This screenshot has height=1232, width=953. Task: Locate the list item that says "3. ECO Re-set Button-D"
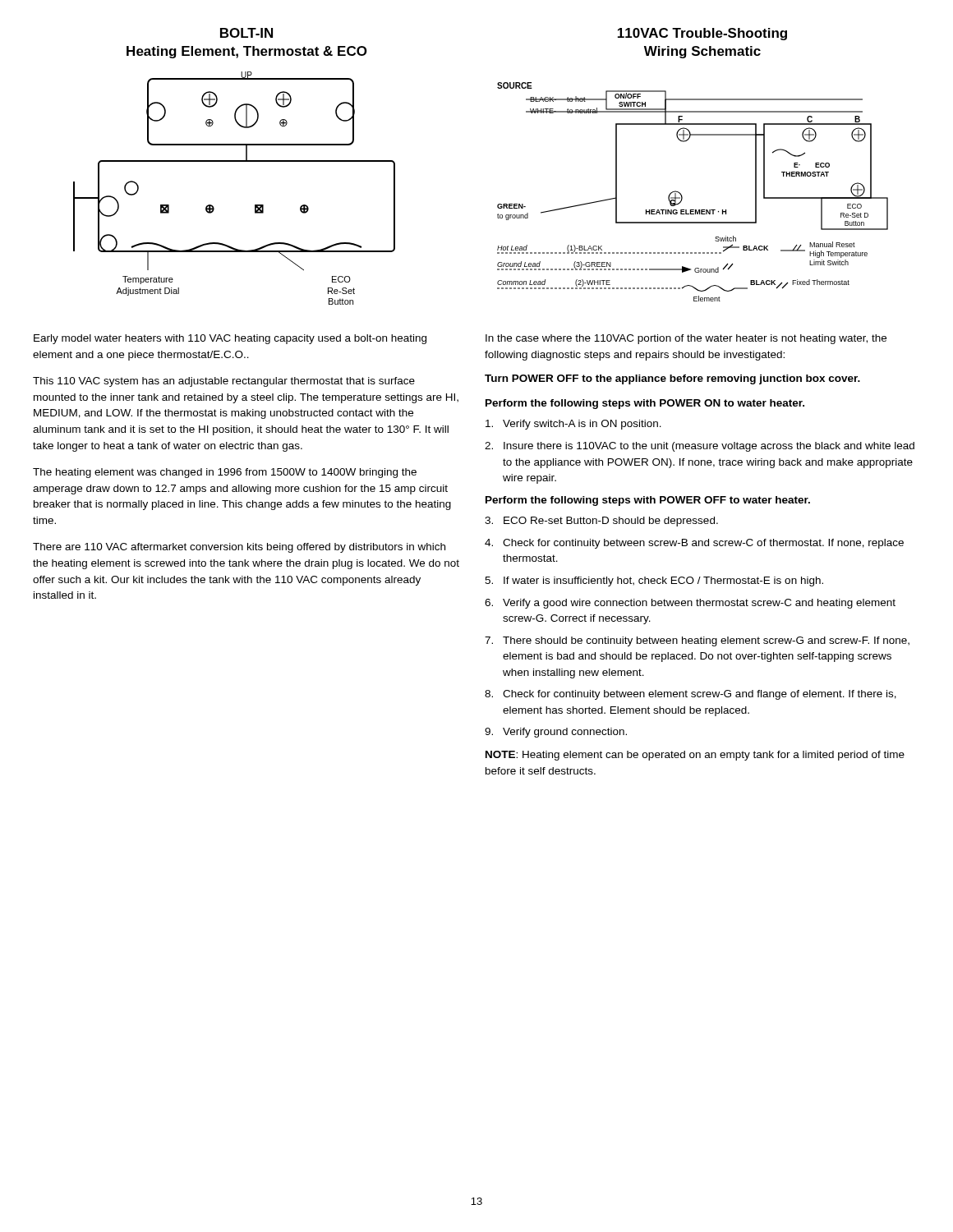click(x=702, y=521)
